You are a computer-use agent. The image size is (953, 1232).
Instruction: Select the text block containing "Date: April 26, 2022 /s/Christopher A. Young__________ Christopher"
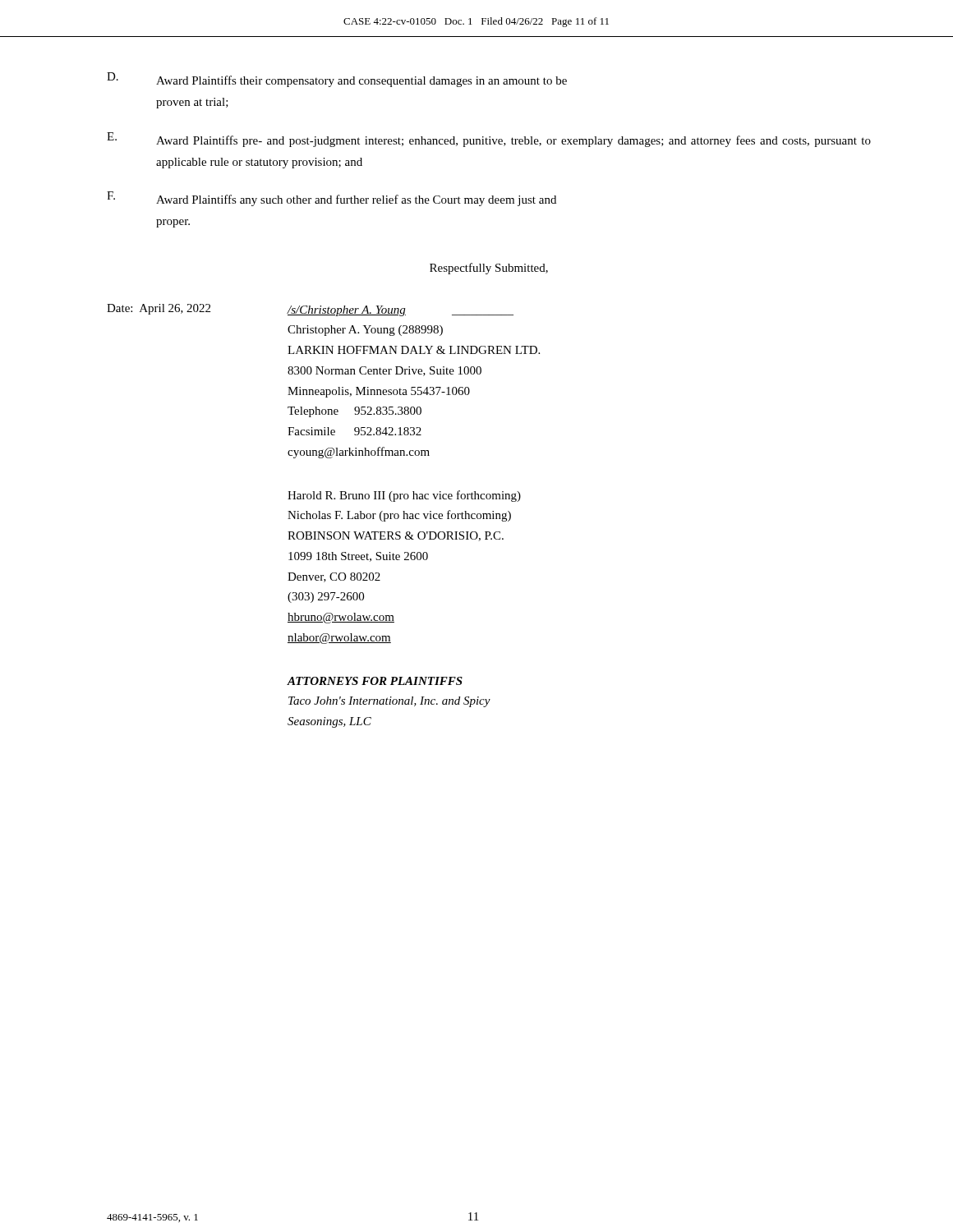pyautogui.click(x=489, y=381)
